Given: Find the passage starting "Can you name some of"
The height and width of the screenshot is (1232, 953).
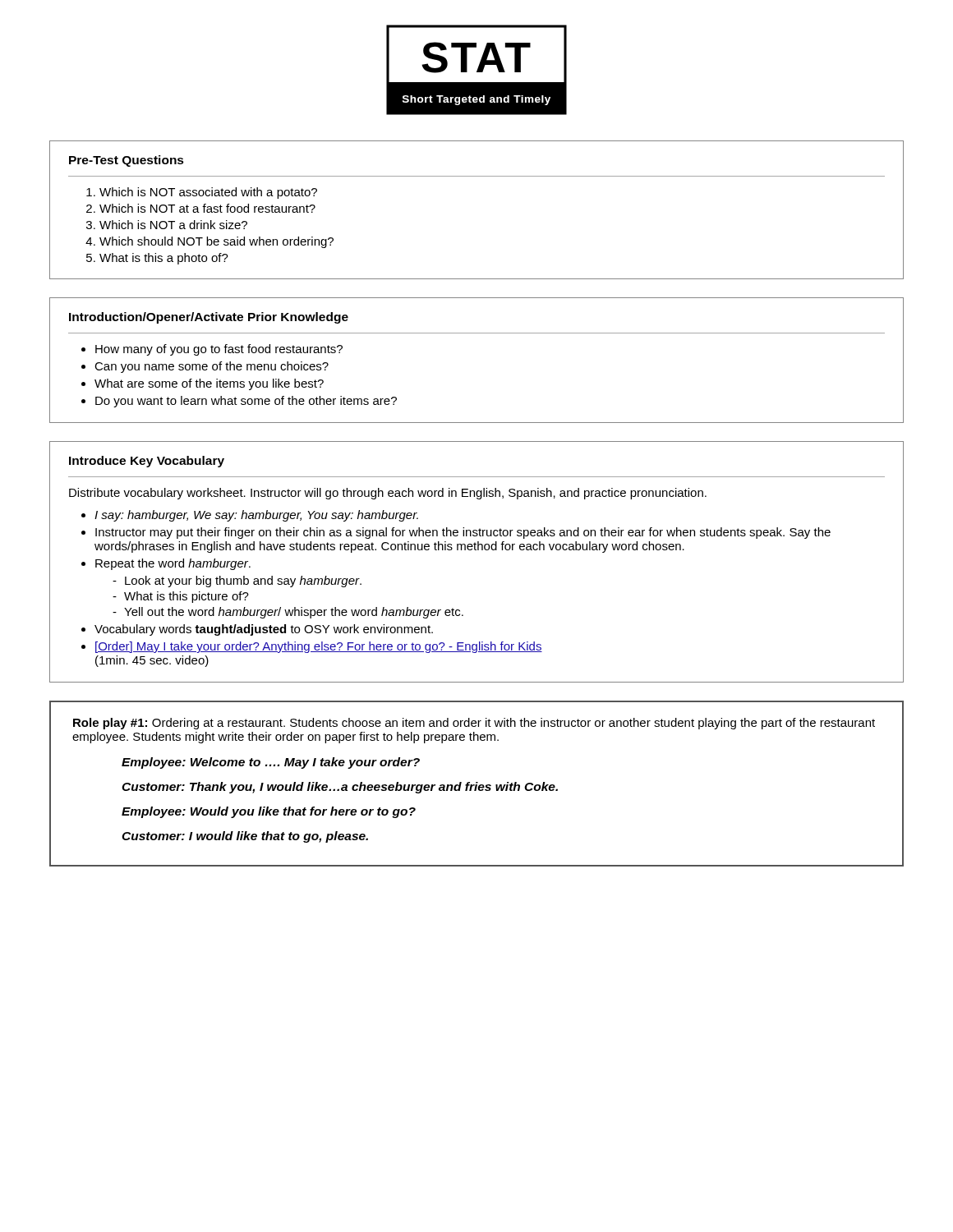Looking at the screenshot, I should [x=212, y=366].
